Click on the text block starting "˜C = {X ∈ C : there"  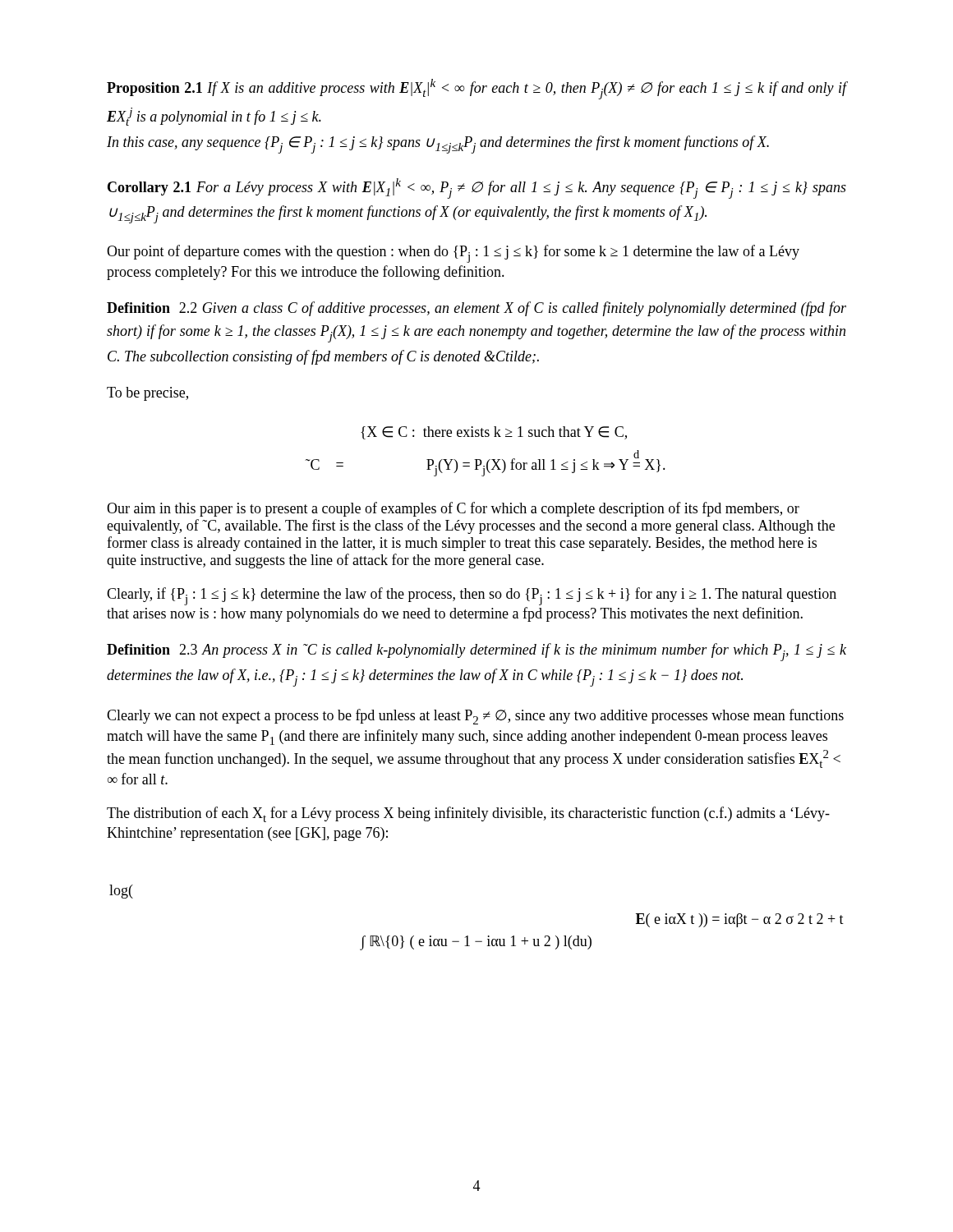[476, 450]
